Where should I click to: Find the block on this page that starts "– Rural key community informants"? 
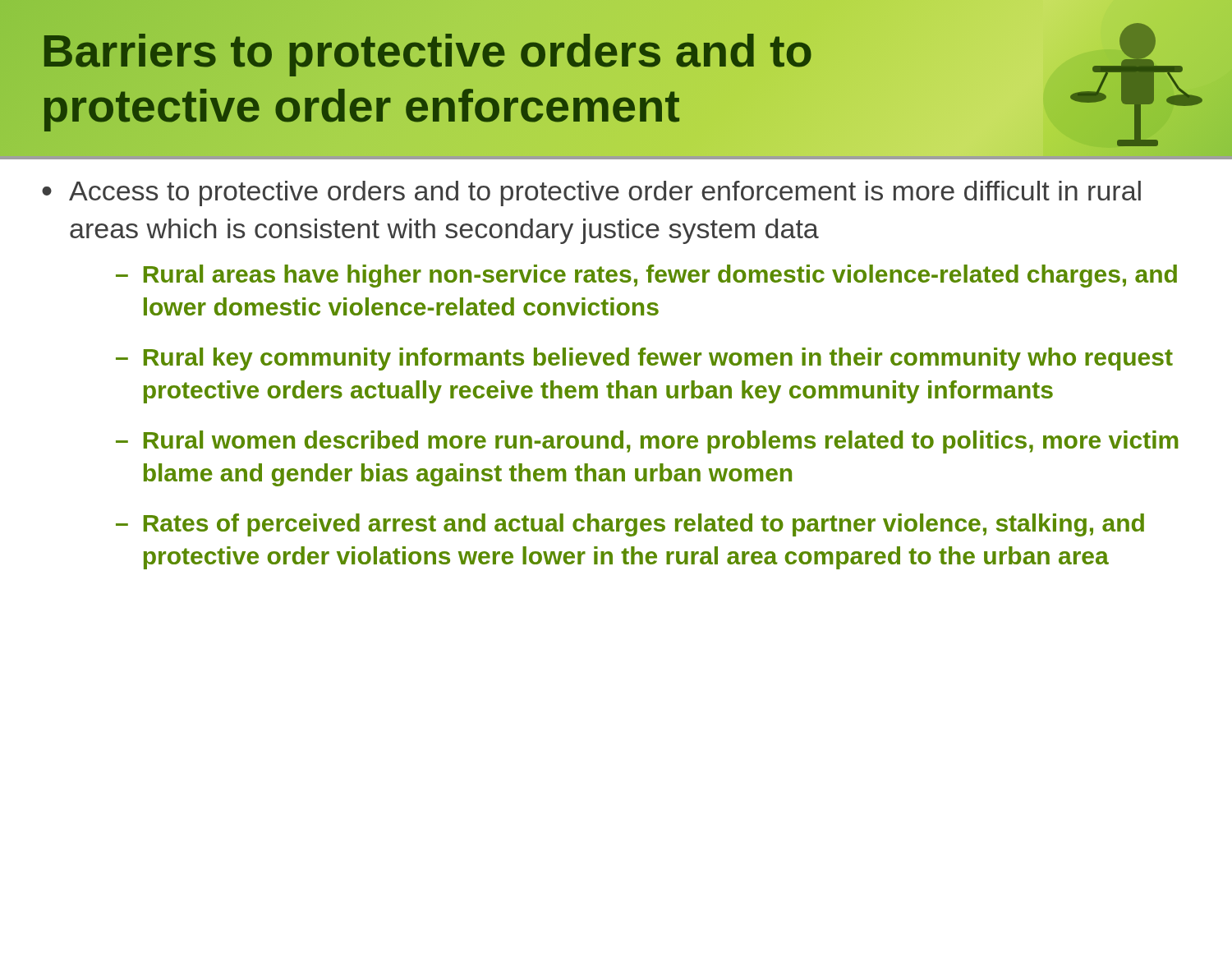(649, 374)
